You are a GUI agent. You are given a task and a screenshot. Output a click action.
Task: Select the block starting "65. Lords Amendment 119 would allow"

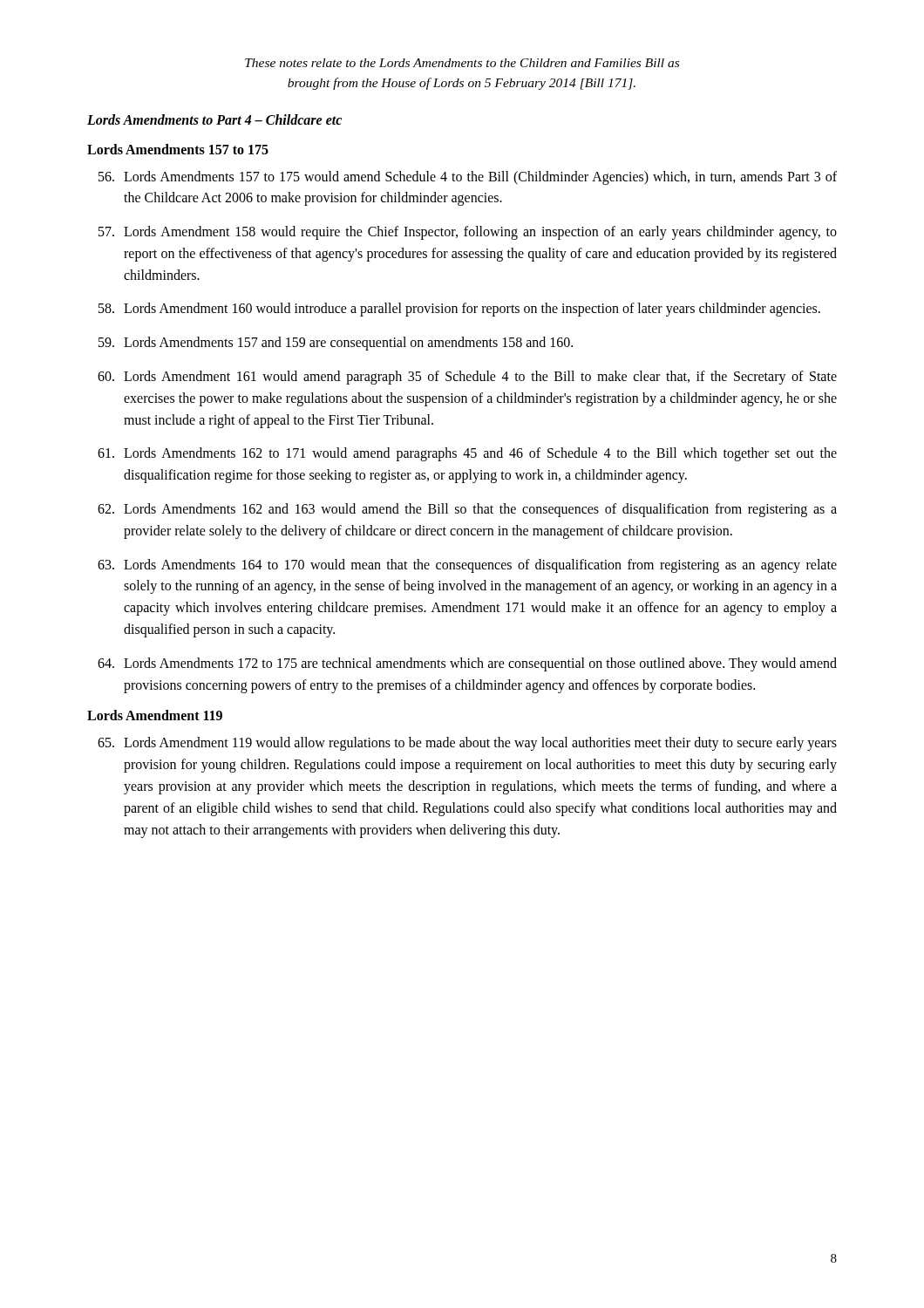pos(462,787)
